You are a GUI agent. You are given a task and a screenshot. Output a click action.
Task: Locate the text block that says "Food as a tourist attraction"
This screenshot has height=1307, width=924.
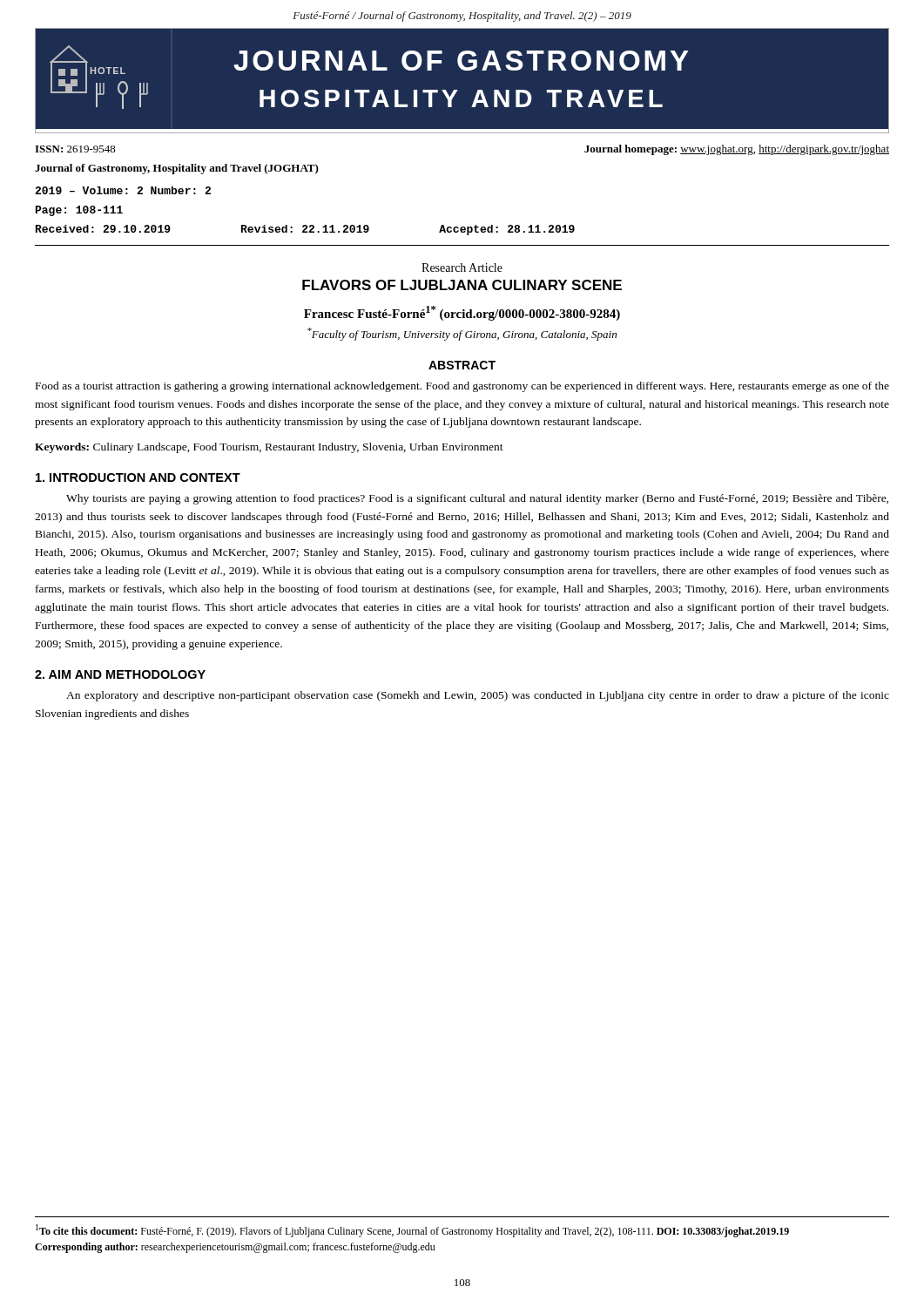462,403
